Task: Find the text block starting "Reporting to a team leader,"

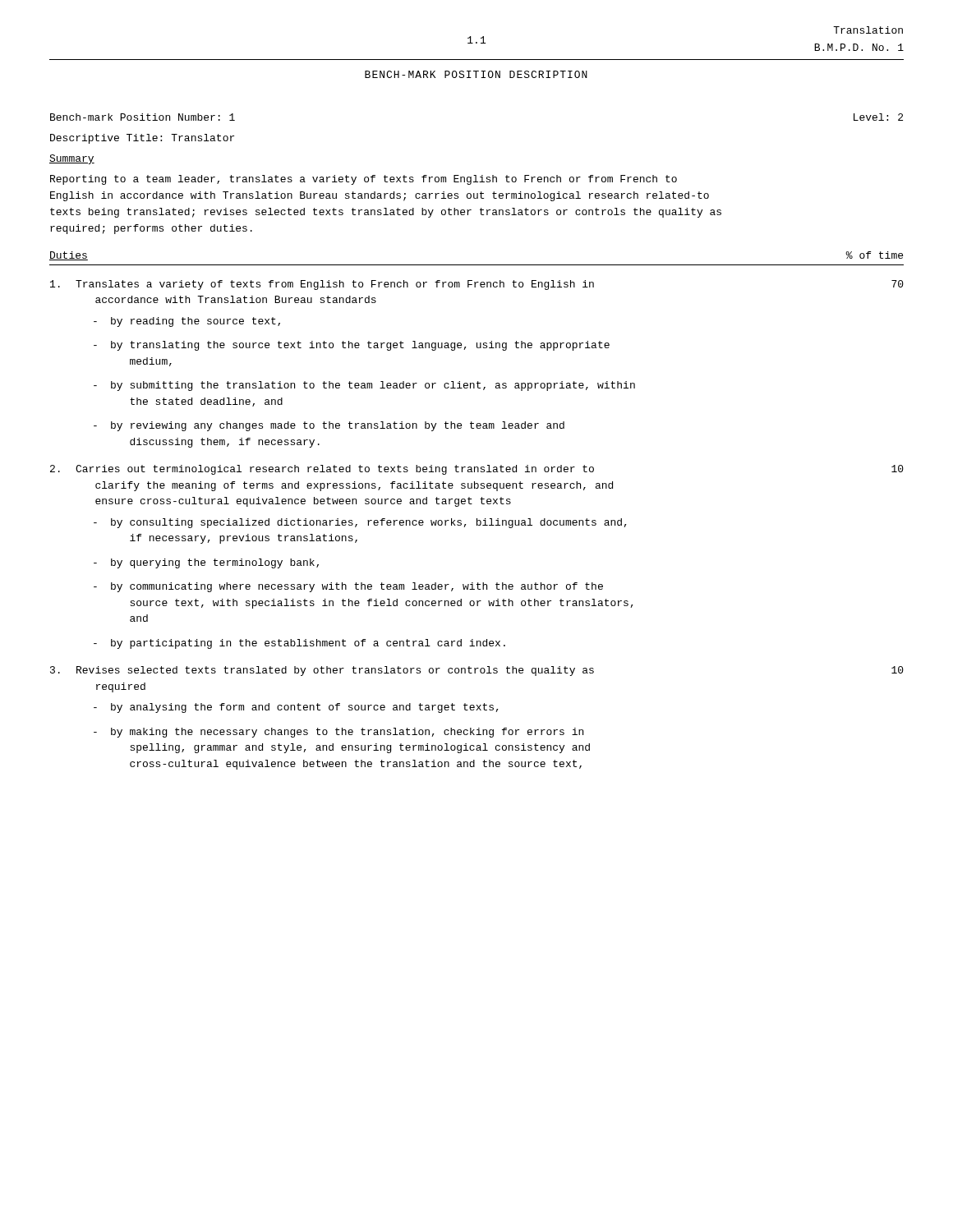Action: point(386,204)
